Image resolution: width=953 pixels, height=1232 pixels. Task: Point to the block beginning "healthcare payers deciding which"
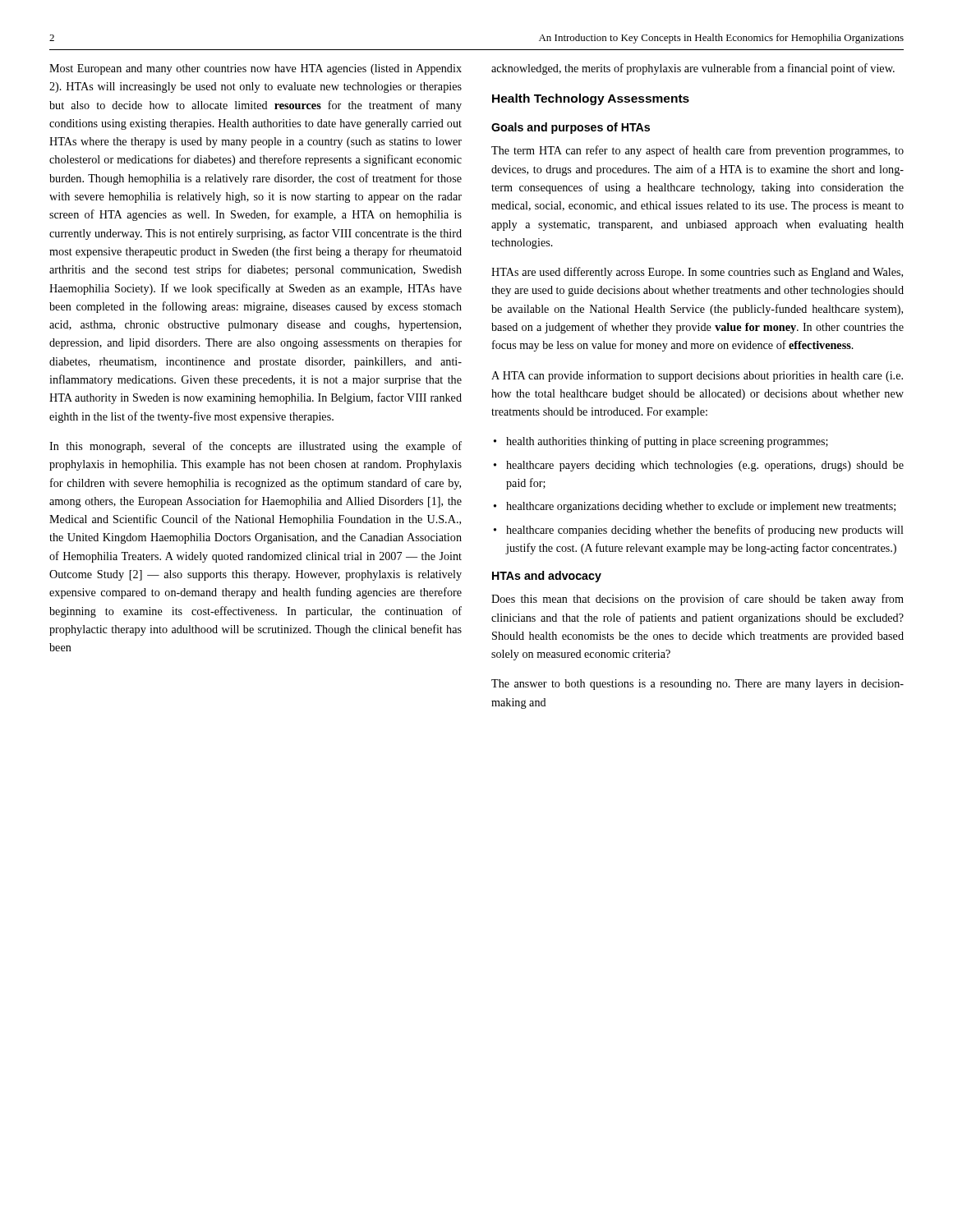coord(705,474)
